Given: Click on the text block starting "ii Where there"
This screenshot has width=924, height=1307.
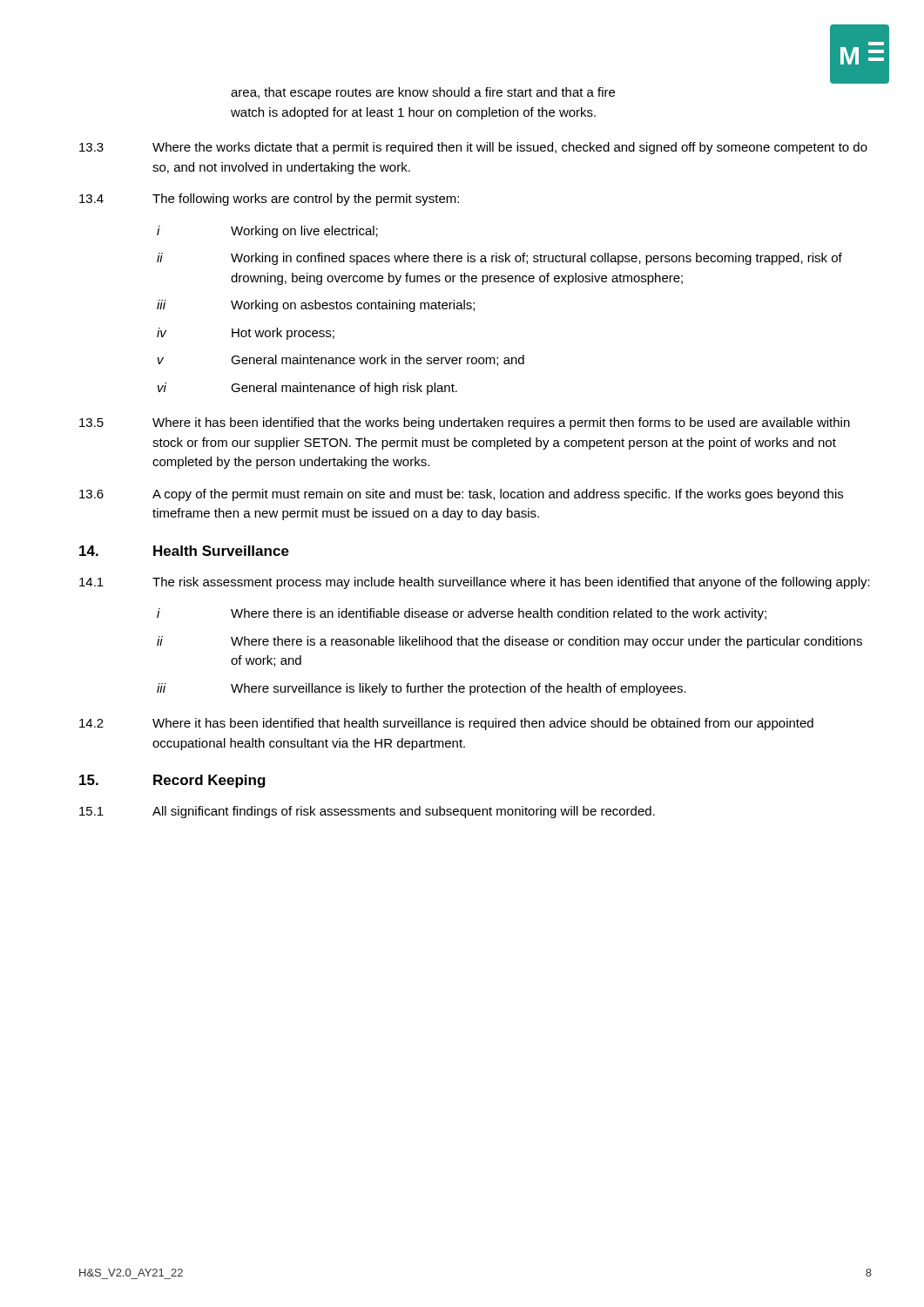Looking at the screenshot, I should [x=475, y=651].
